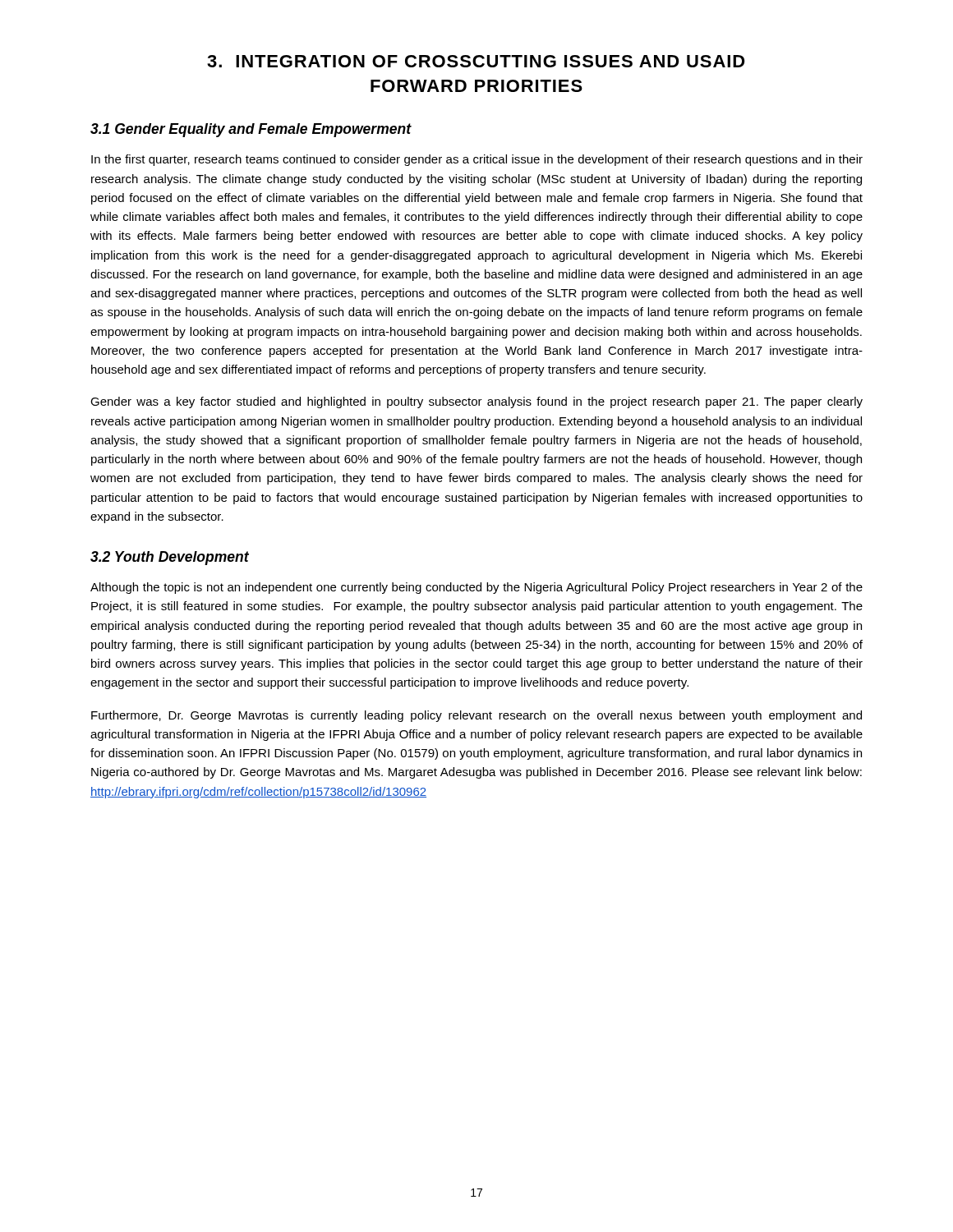Locate the block of text that opens with "Furthermore, Dr. George Mavrotas is currently leading"
The width and height of the screenshot is (953, 1232).
(476, 753)
